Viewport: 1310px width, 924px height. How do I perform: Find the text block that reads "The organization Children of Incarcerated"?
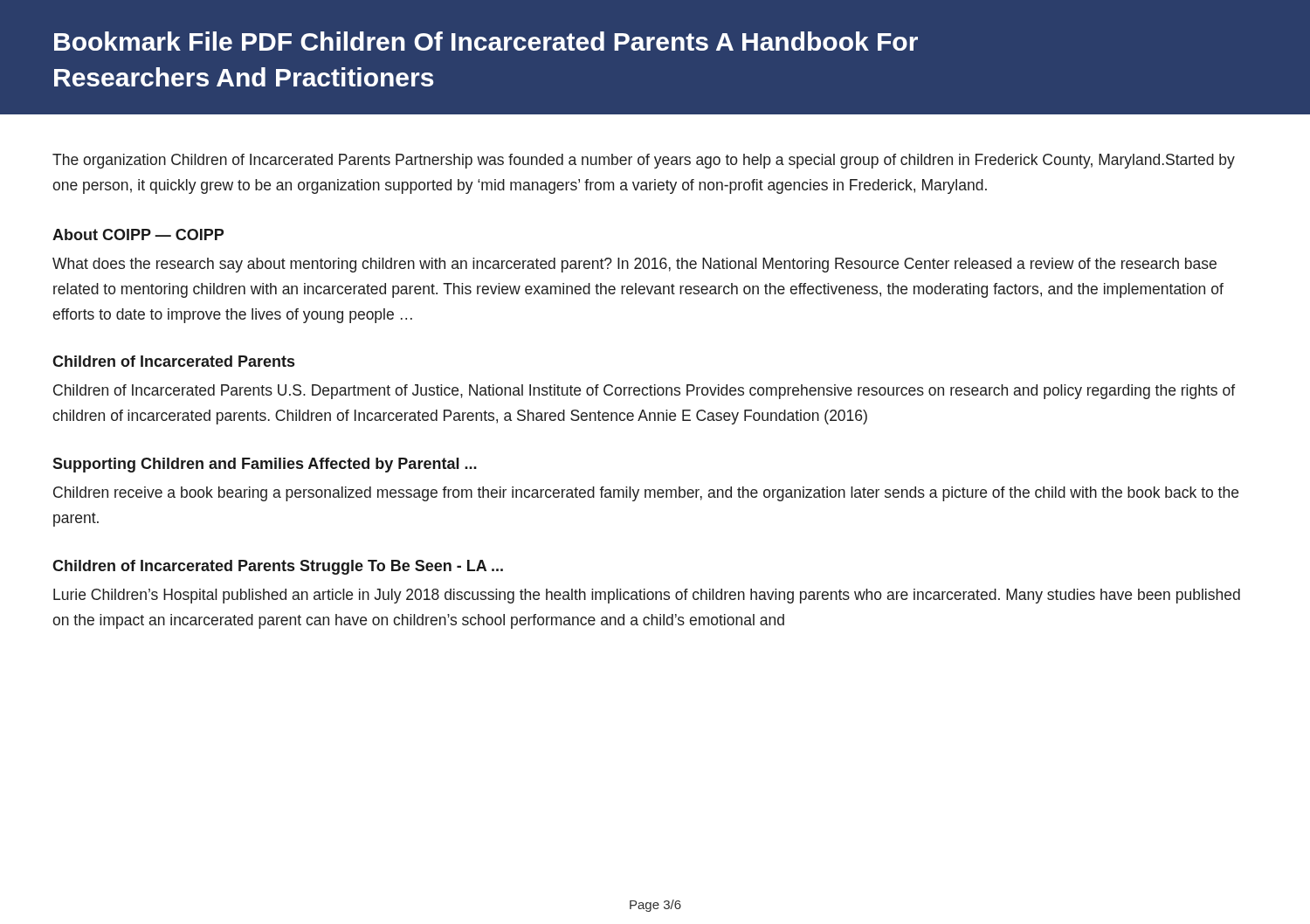coord(655,173)
